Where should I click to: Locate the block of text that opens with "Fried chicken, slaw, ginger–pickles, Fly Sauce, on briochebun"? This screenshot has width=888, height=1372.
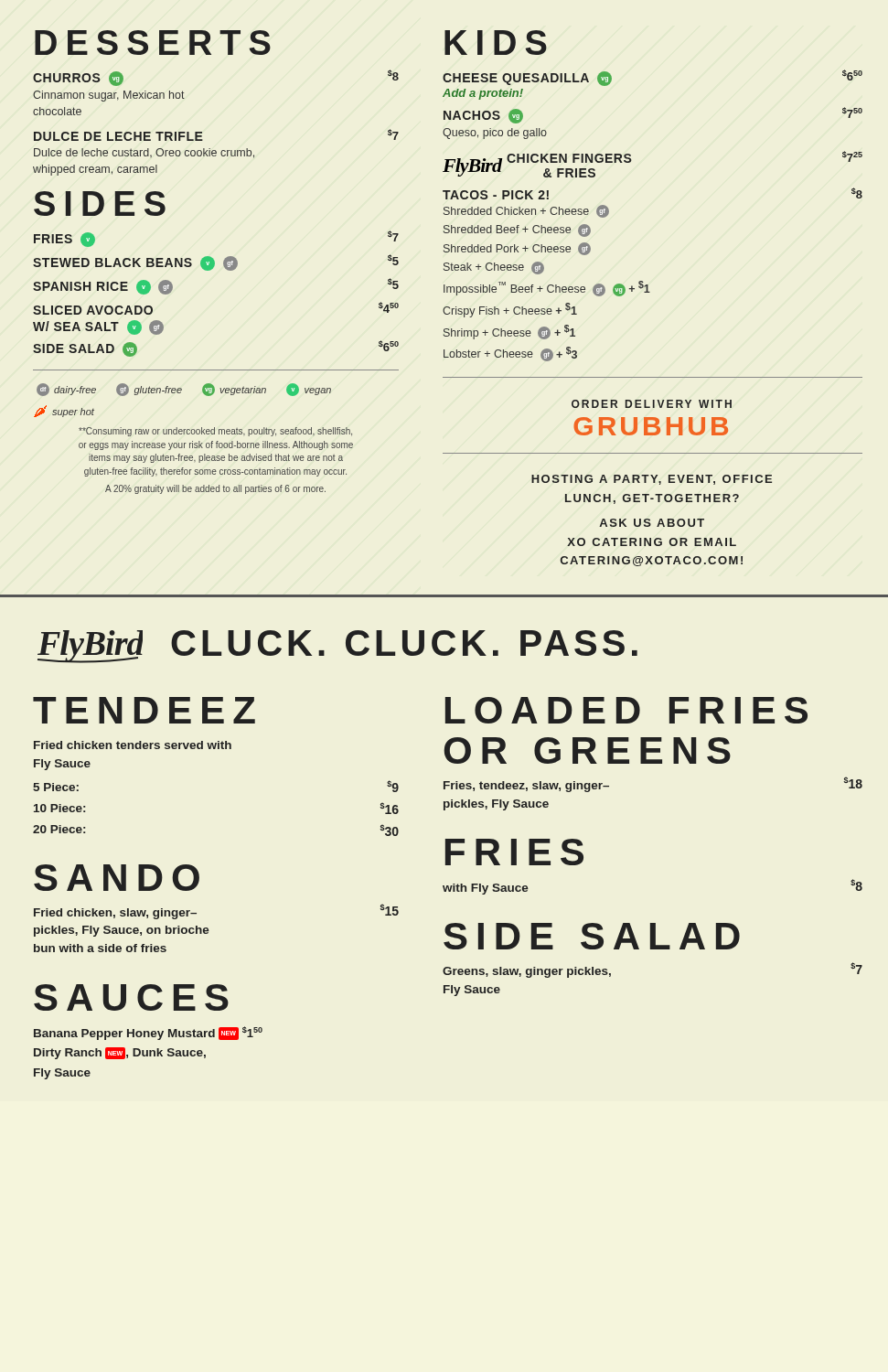(x=216, y=933)
